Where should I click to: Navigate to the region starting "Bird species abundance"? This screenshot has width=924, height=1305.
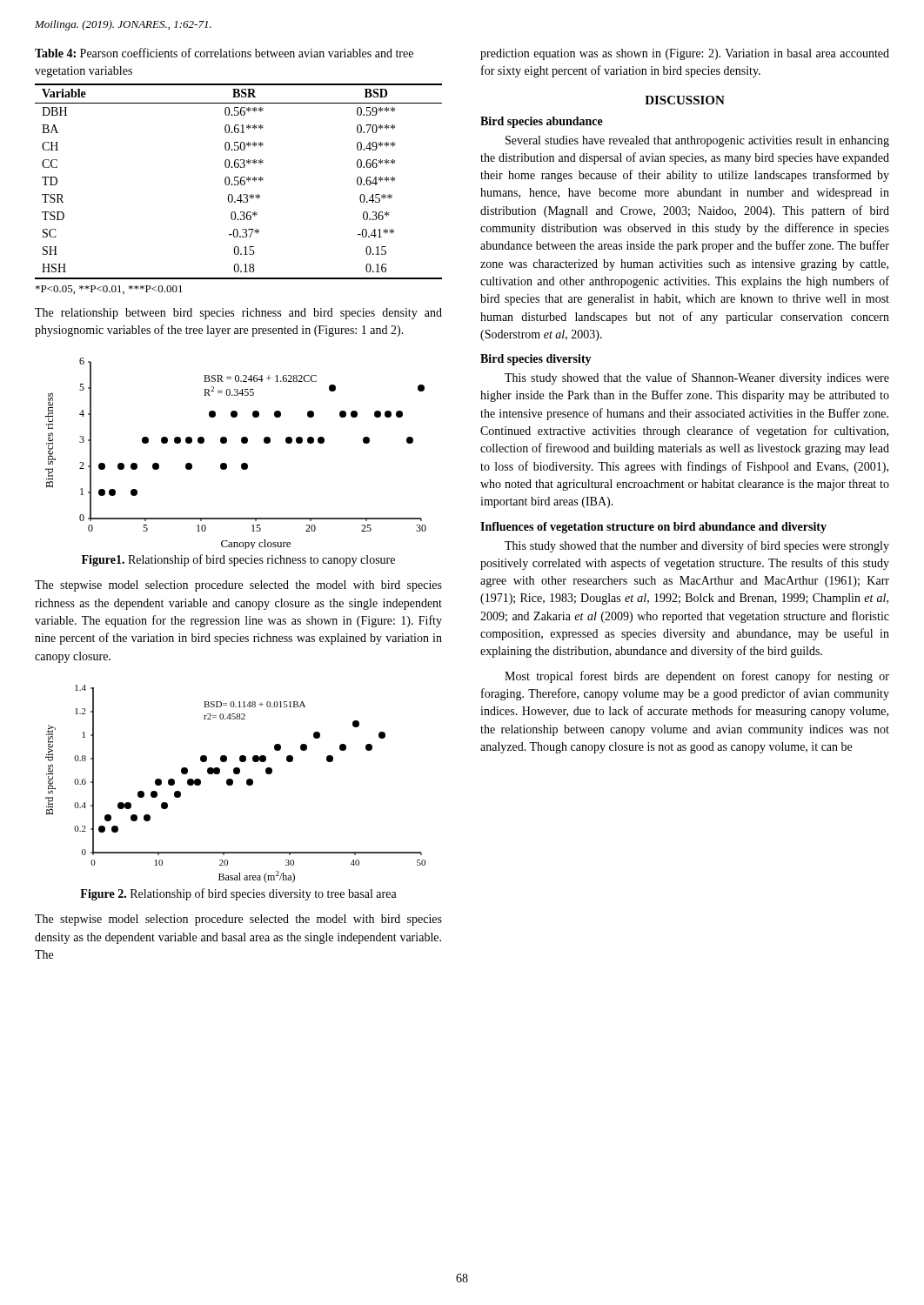[542, 121]
